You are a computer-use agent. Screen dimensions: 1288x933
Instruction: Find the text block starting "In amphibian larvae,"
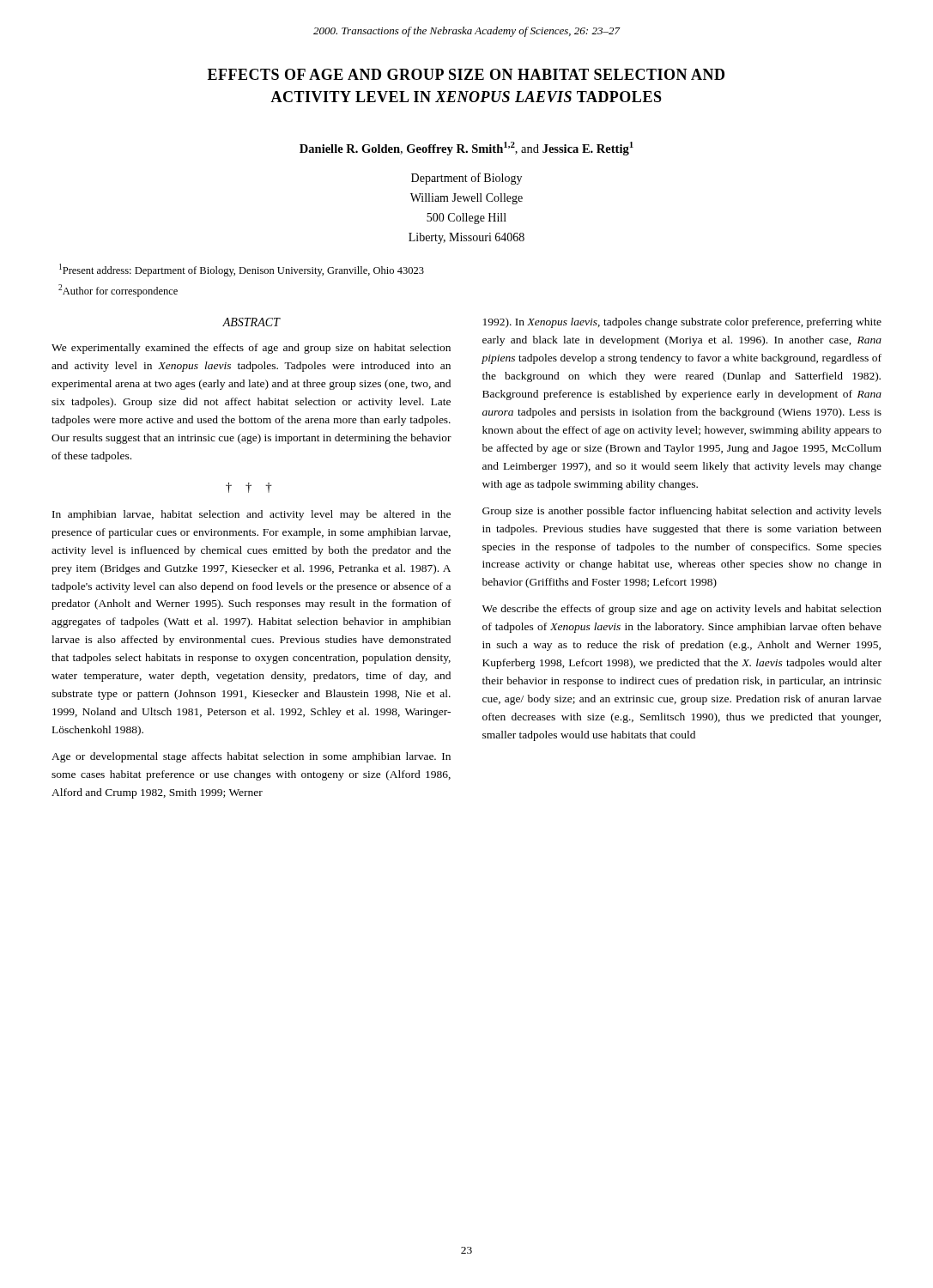[251, 622]
